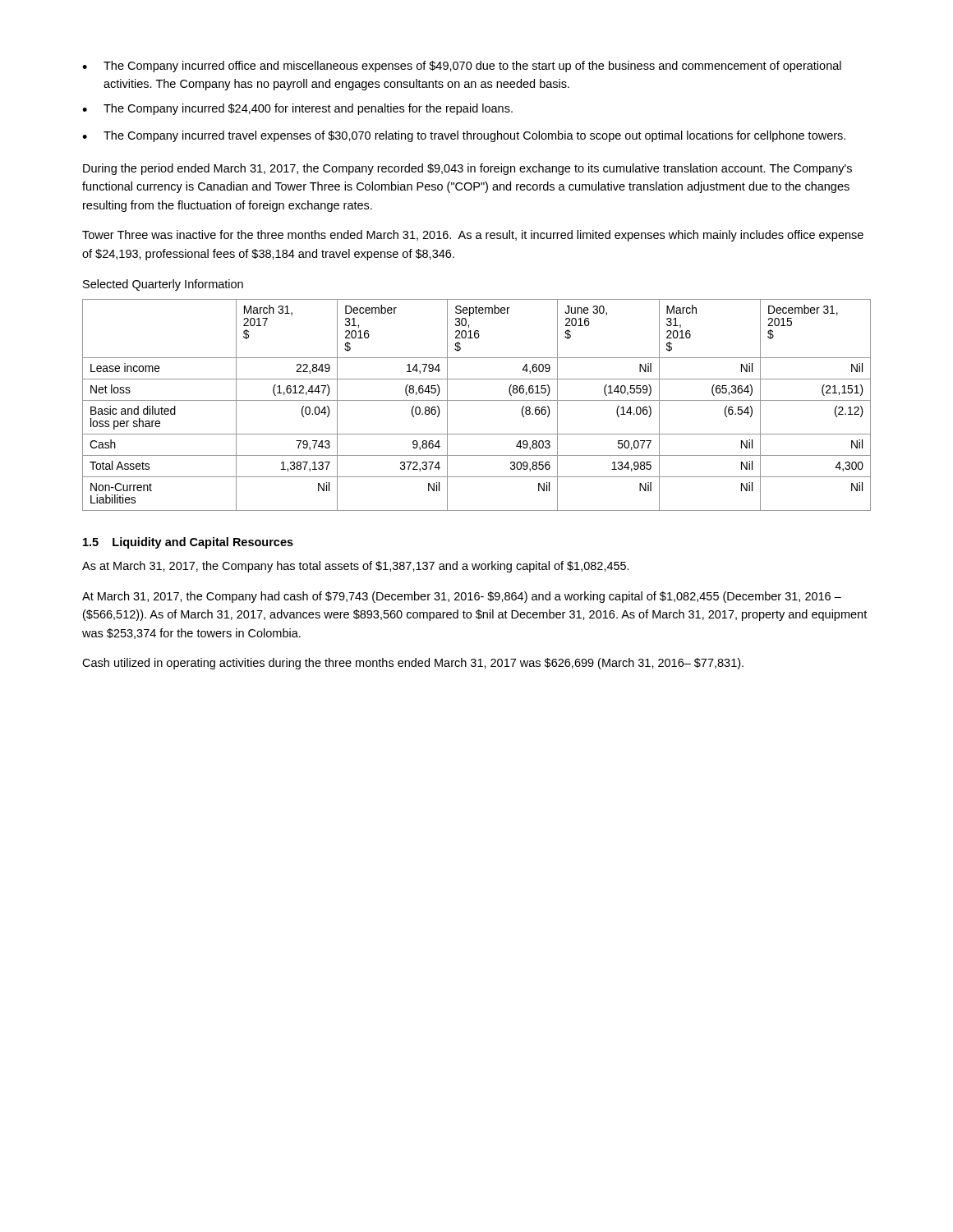953x1232 pixels.
Task: Navigate to the text starting "• The Company incurred travel"
Action: point(476,137)
